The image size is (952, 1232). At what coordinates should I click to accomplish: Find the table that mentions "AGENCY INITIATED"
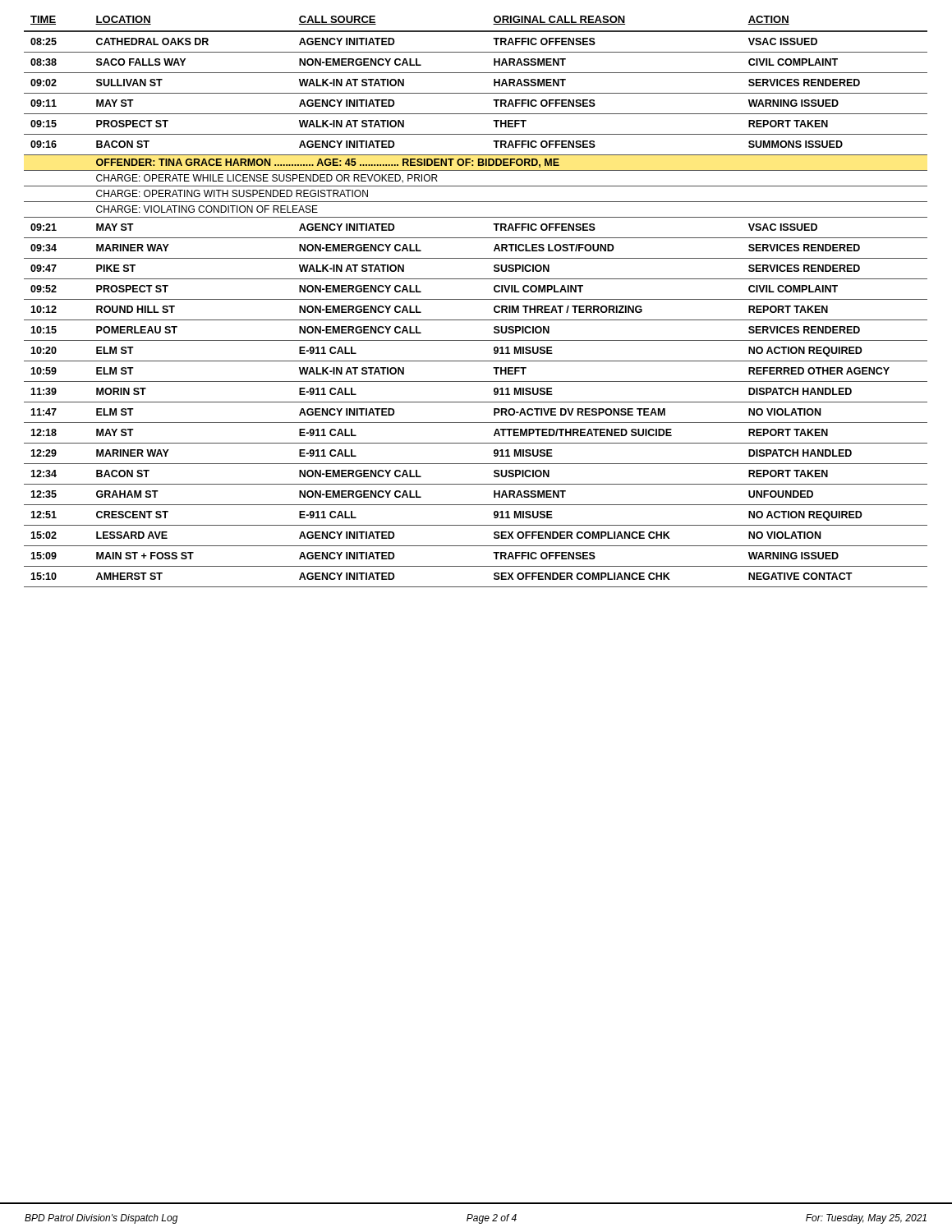point(476,298)
